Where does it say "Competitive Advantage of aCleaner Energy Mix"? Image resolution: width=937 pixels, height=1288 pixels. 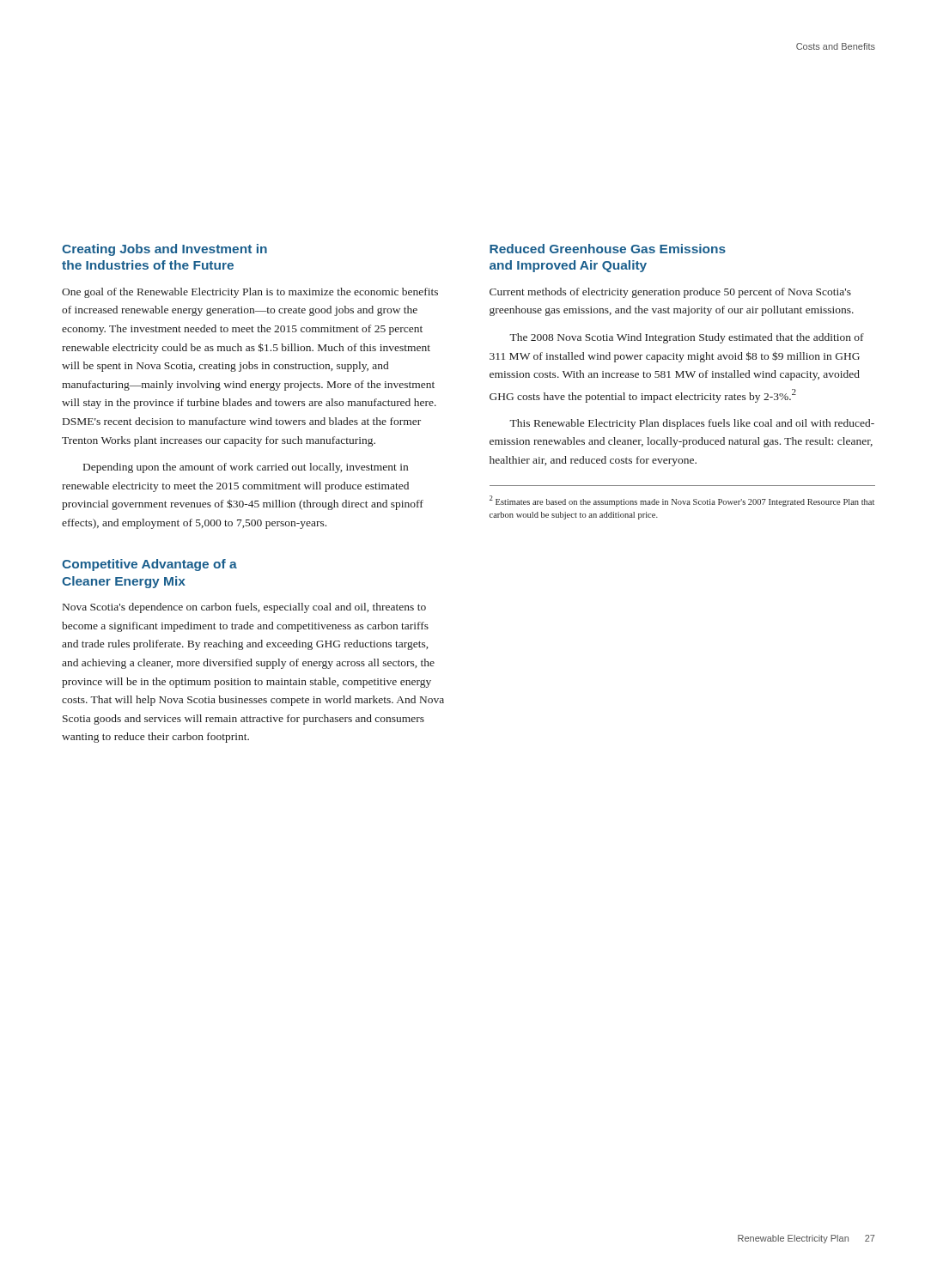pyautogui.click(x=149, y=572)
